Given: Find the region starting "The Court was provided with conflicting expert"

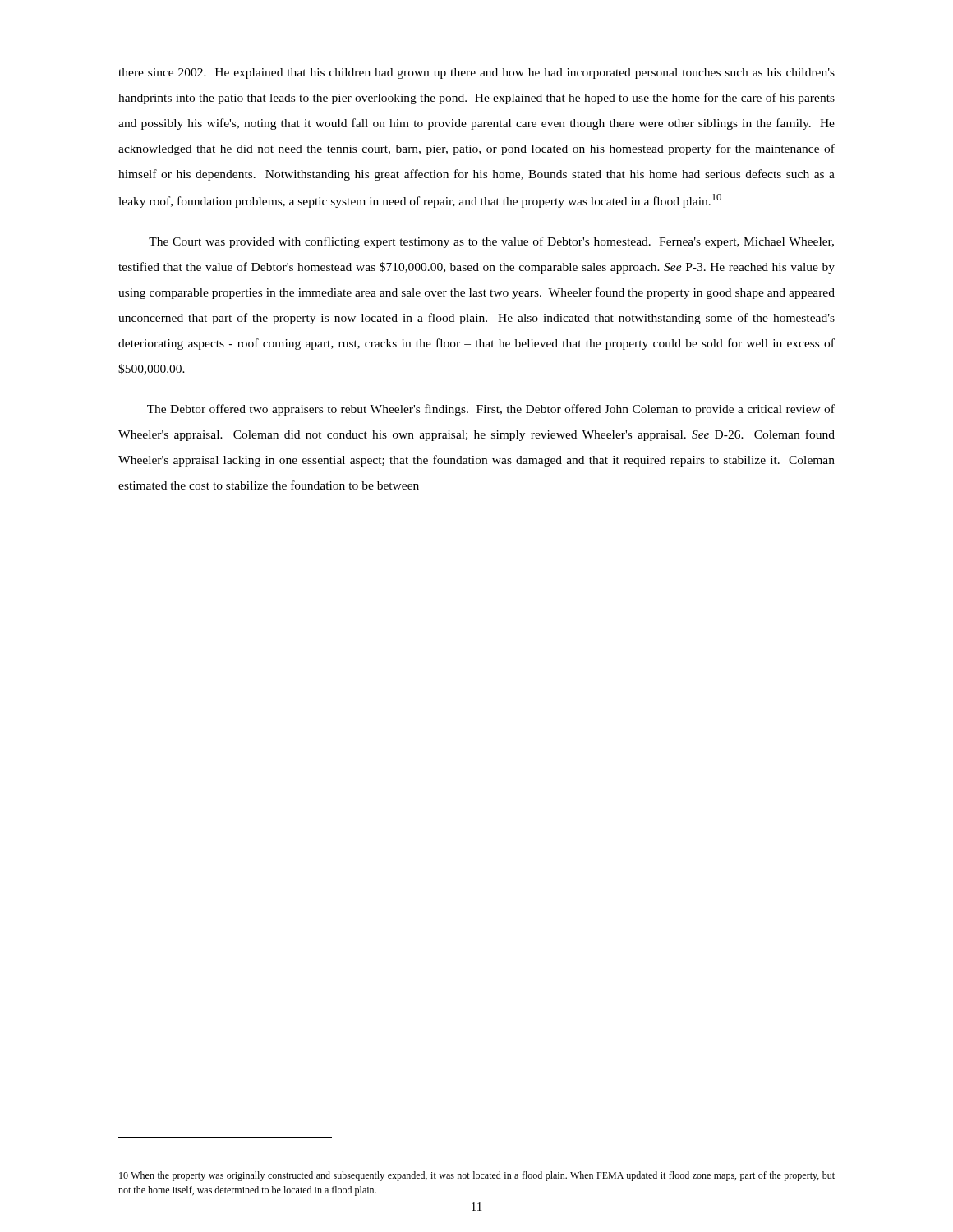Looking at the screenshot, I should [476, 305].
